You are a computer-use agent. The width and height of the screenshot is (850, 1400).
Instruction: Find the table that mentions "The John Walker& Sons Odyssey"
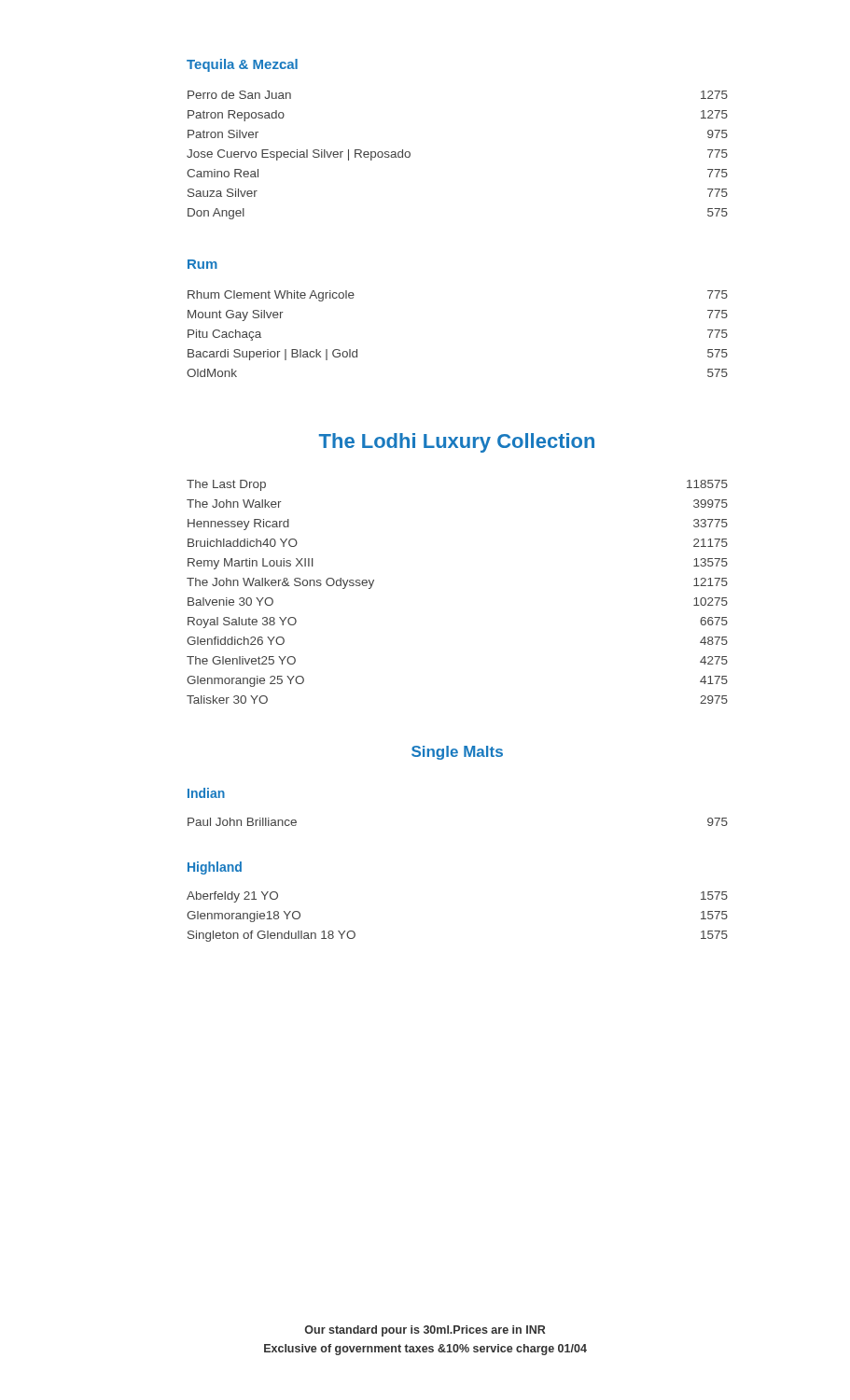tap(457, 592)
